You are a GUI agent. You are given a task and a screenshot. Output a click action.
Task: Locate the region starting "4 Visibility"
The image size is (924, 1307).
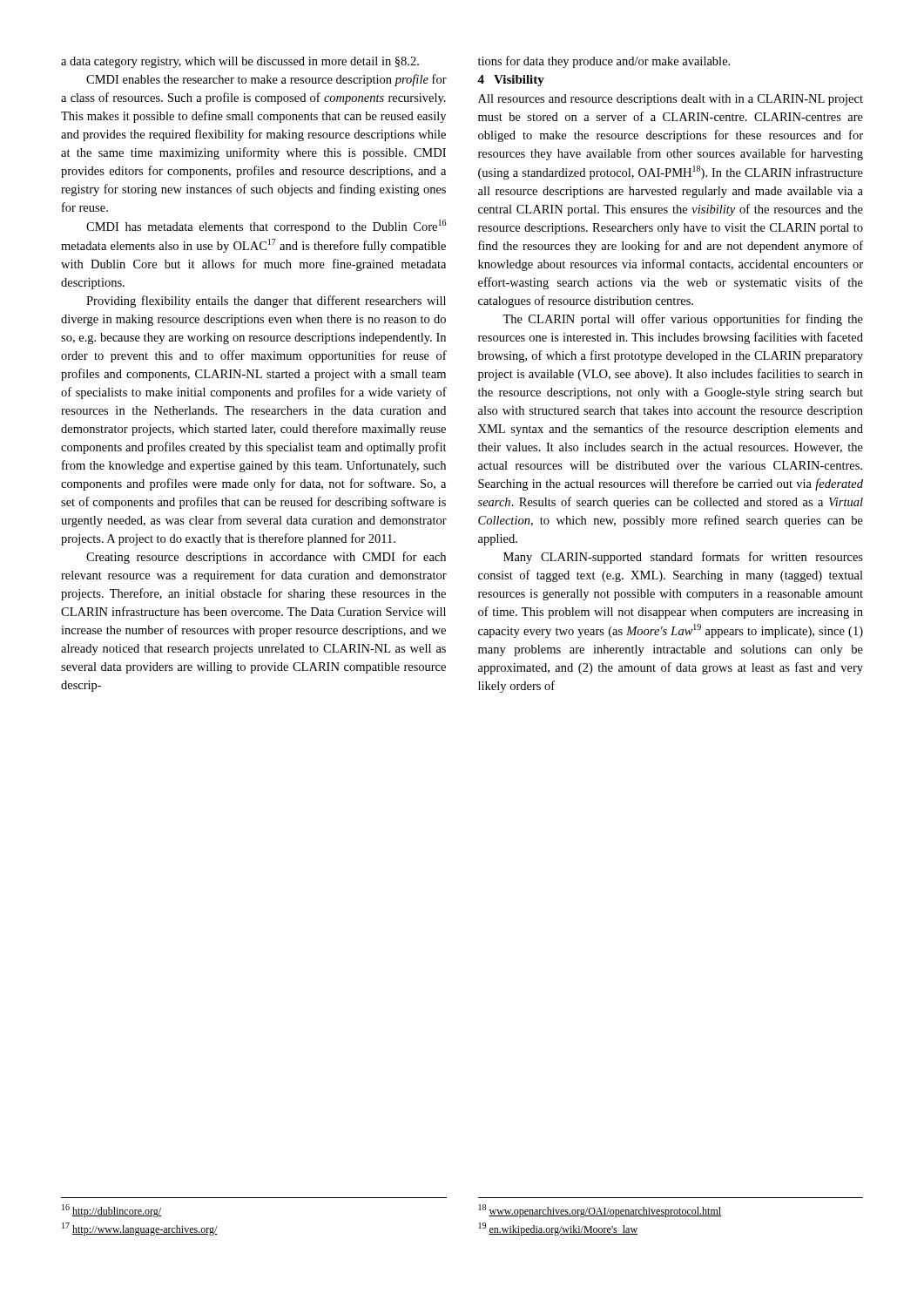[x=511, y=81]
